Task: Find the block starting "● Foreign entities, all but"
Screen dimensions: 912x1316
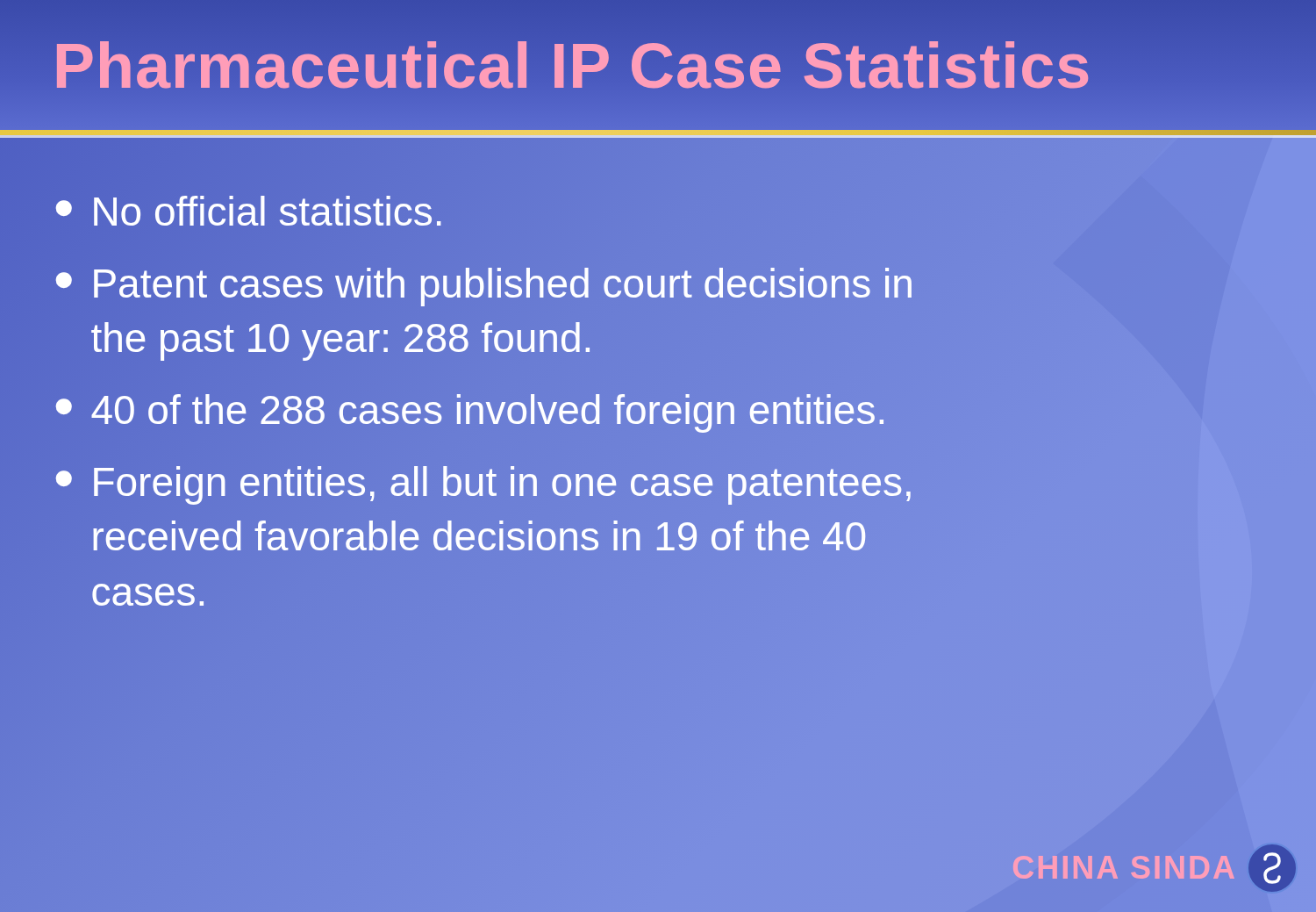Action: [500, 537]
